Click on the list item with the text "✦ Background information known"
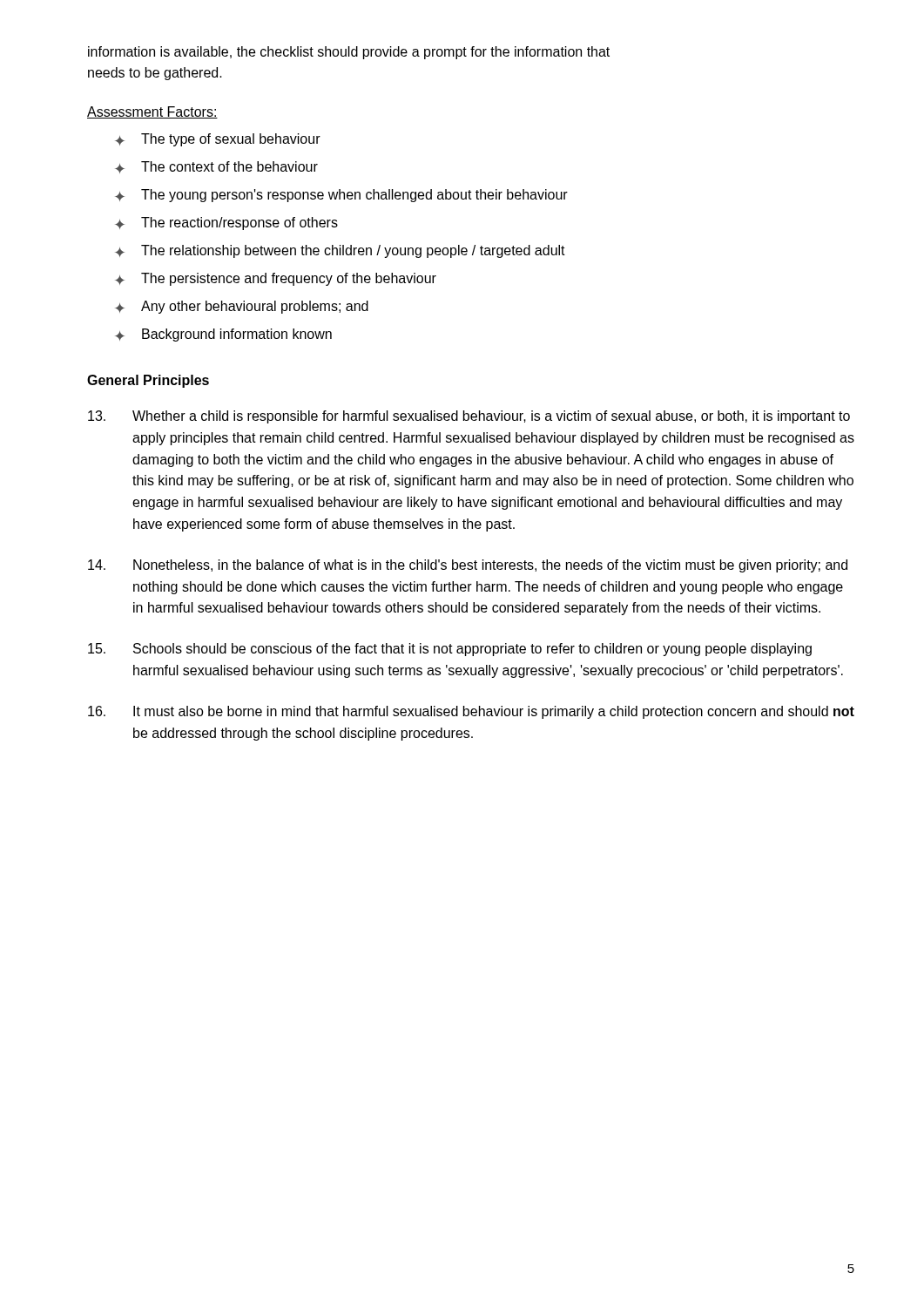Image resolution: width=924 pixels, height=1307 pixels. [223, 336]
